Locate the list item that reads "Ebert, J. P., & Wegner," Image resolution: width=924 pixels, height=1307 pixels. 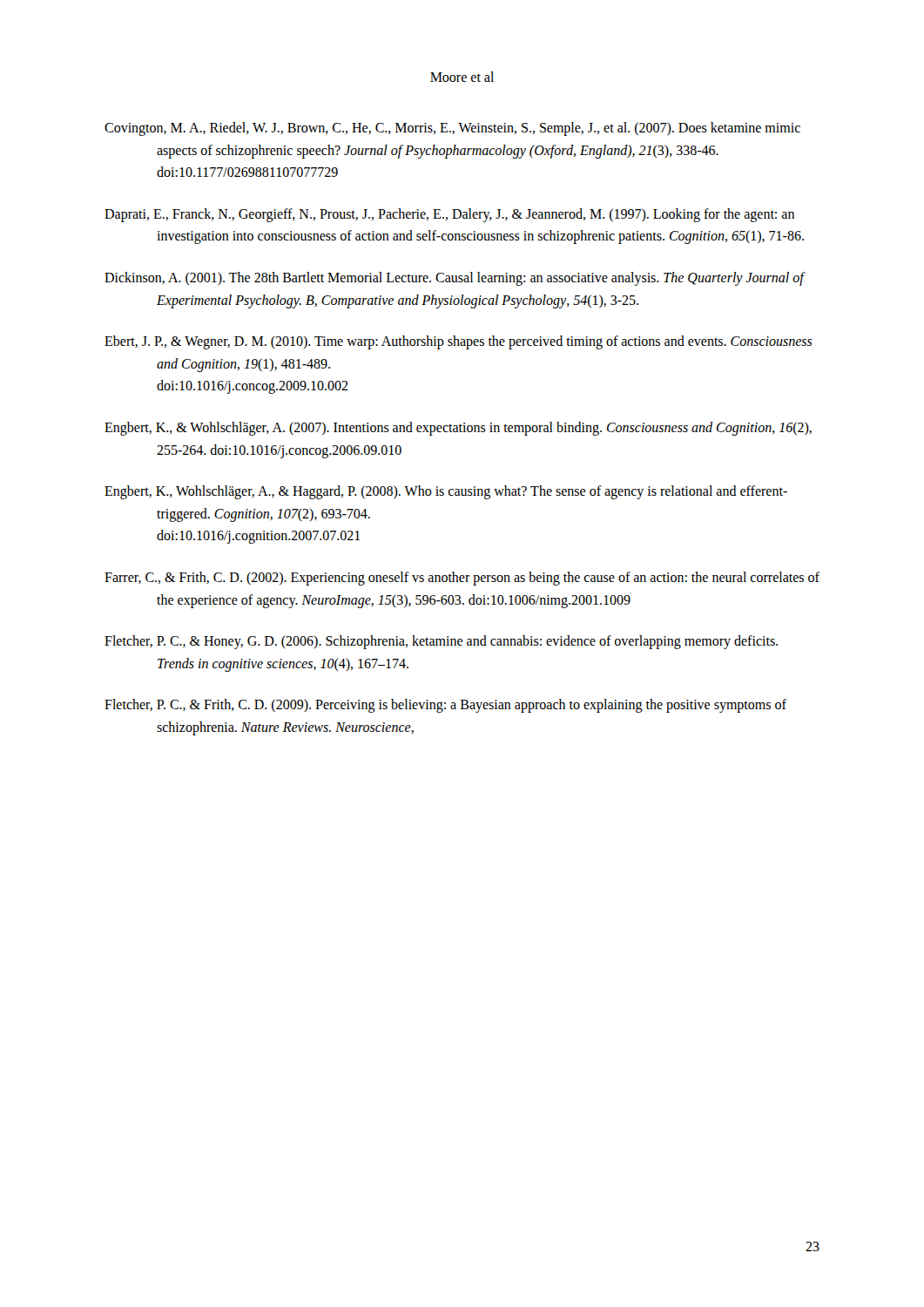coord(459,342)
